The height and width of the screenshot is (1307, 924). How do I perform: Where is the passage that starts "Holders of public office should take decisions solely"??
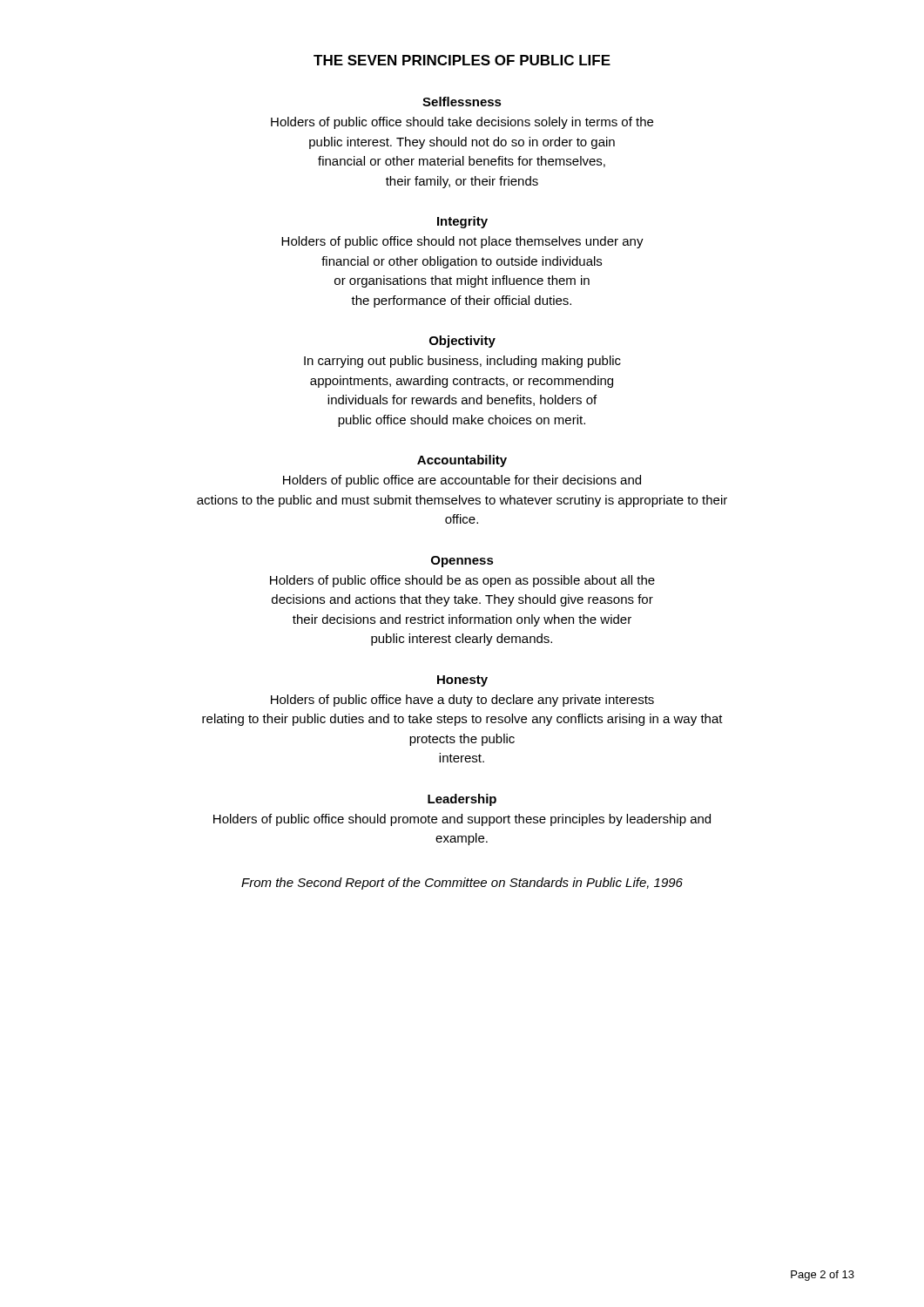pos(462,151)
